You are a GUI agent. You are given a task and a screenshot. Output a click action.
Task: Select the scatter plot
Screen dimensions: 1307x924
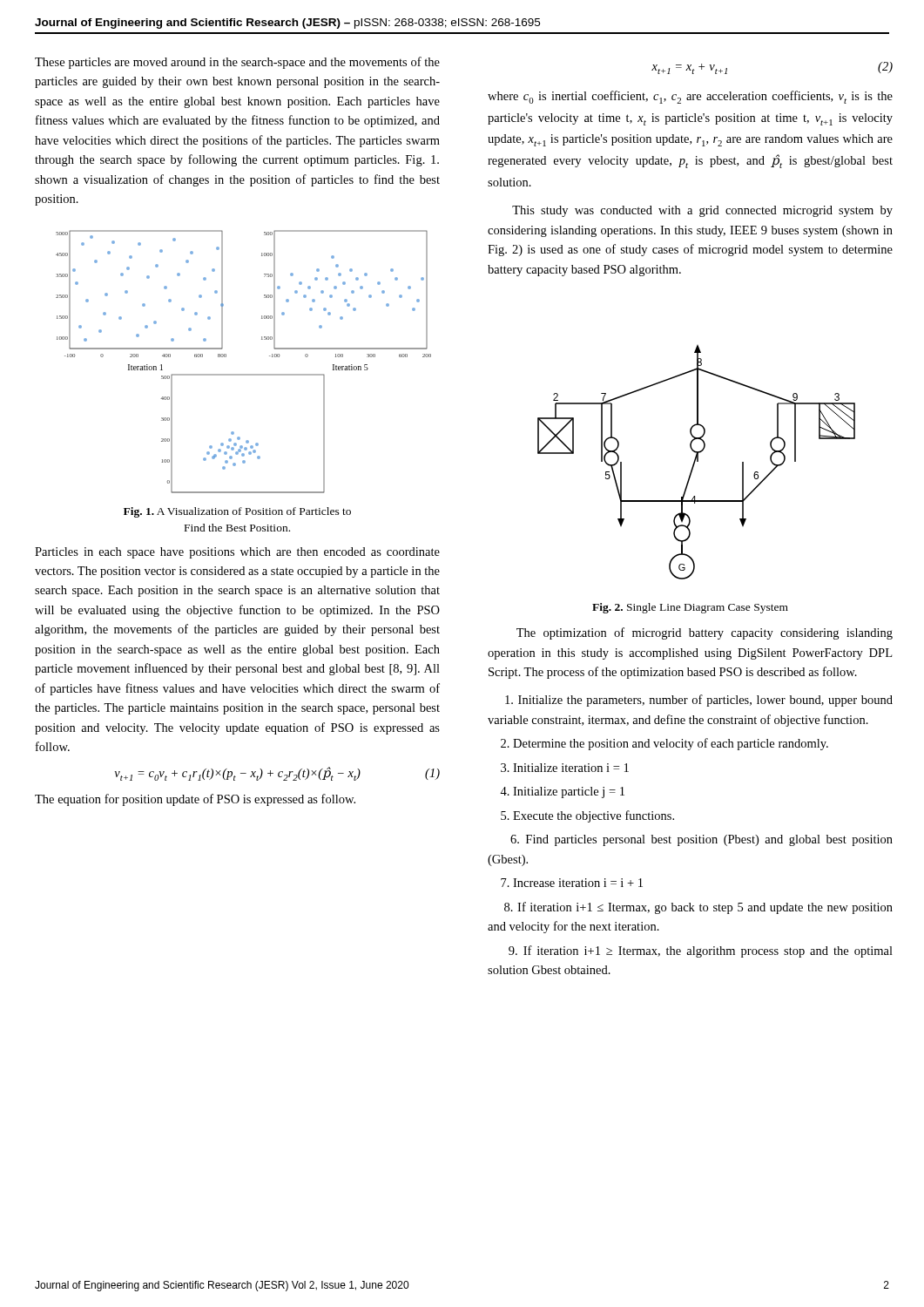237,359
